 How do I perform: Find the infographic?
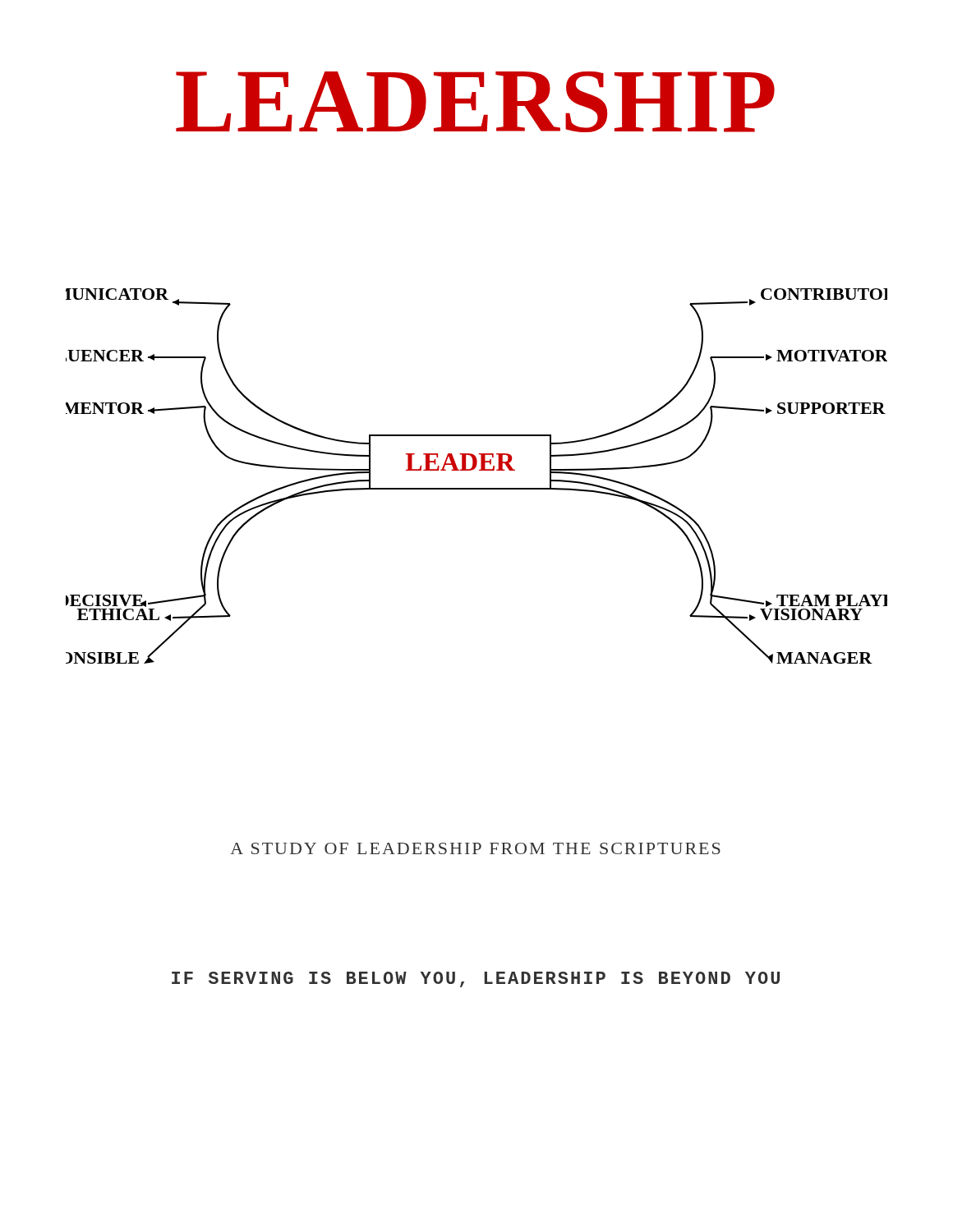[x=476, y=468]
